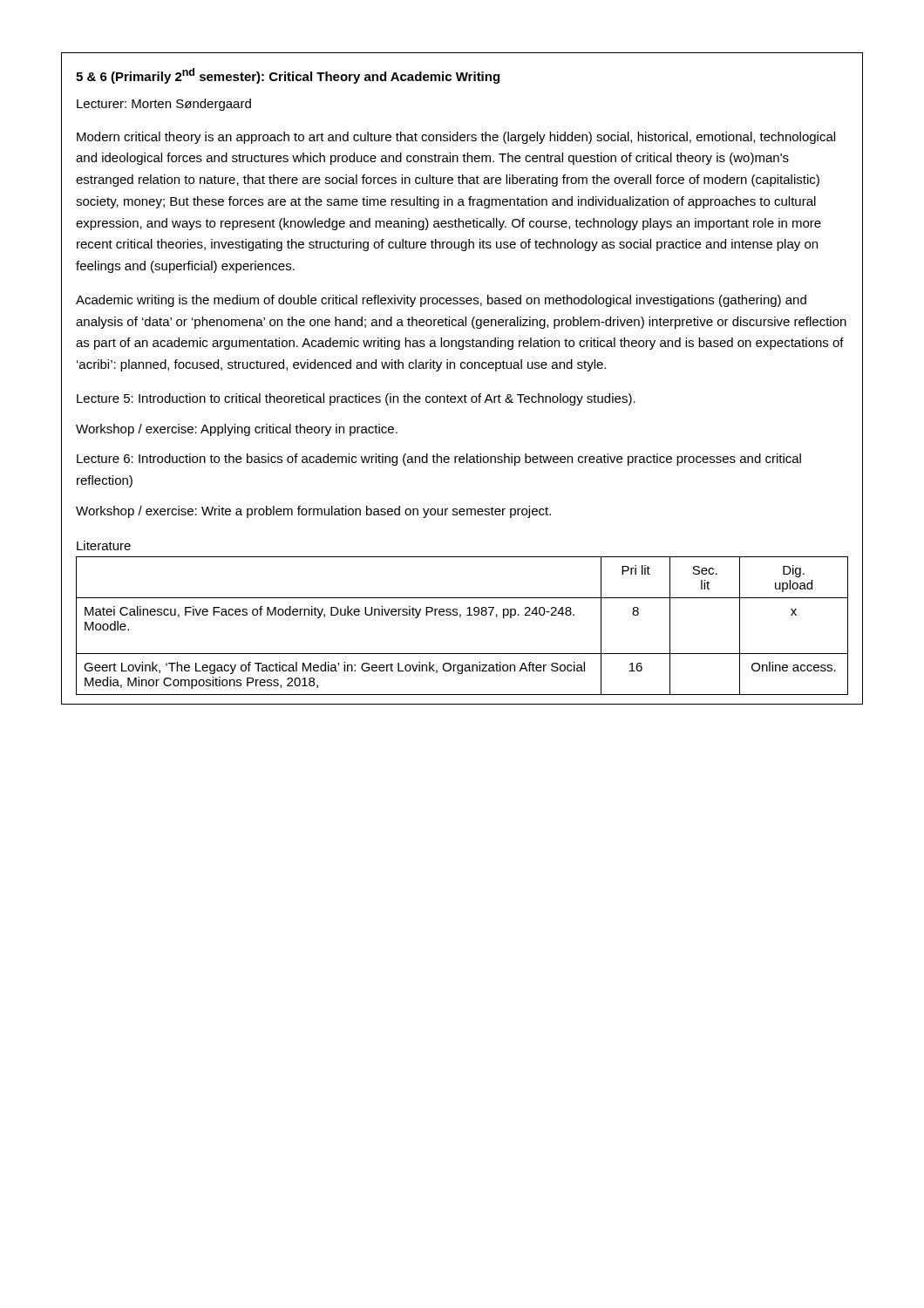
Task: Navigate to the region starting "Lecturer: Morten Søndergaard"
Action: [x=164, y=103]
